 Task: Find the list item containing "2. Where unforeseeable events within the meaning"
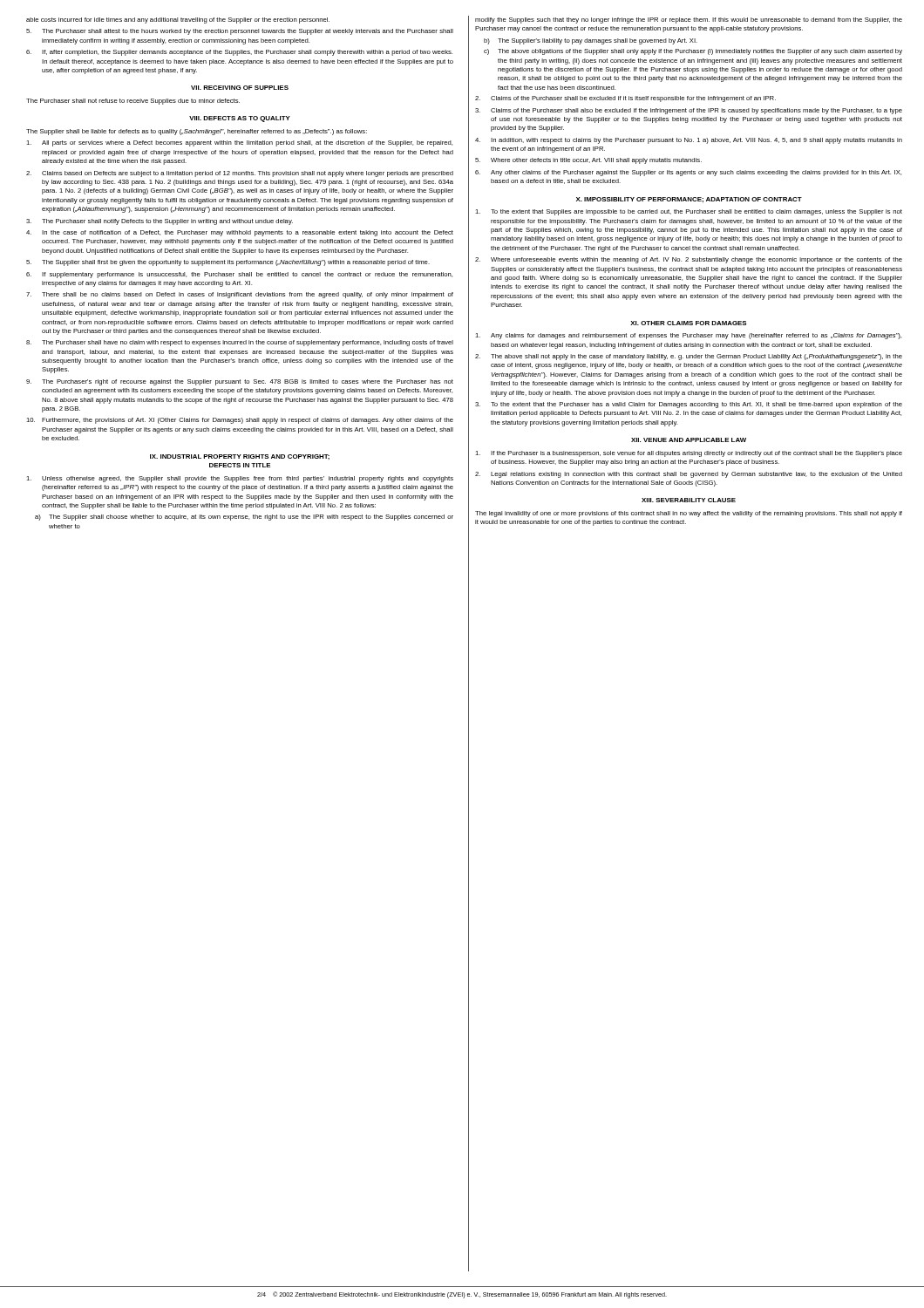coord(689,283)
